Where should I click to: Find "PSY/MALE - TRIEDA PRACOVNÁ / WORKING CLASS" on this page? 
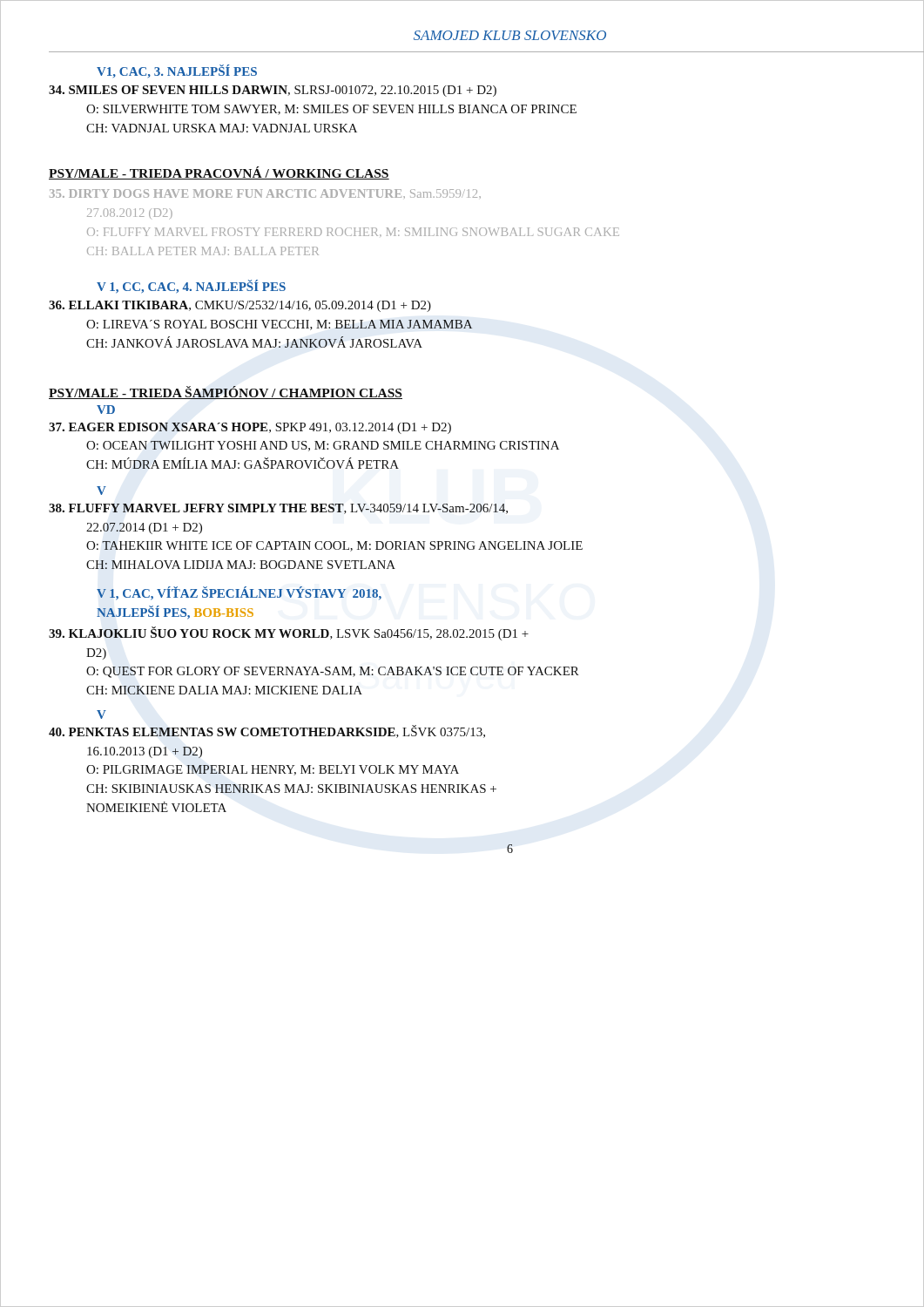[x=219, y=173]
